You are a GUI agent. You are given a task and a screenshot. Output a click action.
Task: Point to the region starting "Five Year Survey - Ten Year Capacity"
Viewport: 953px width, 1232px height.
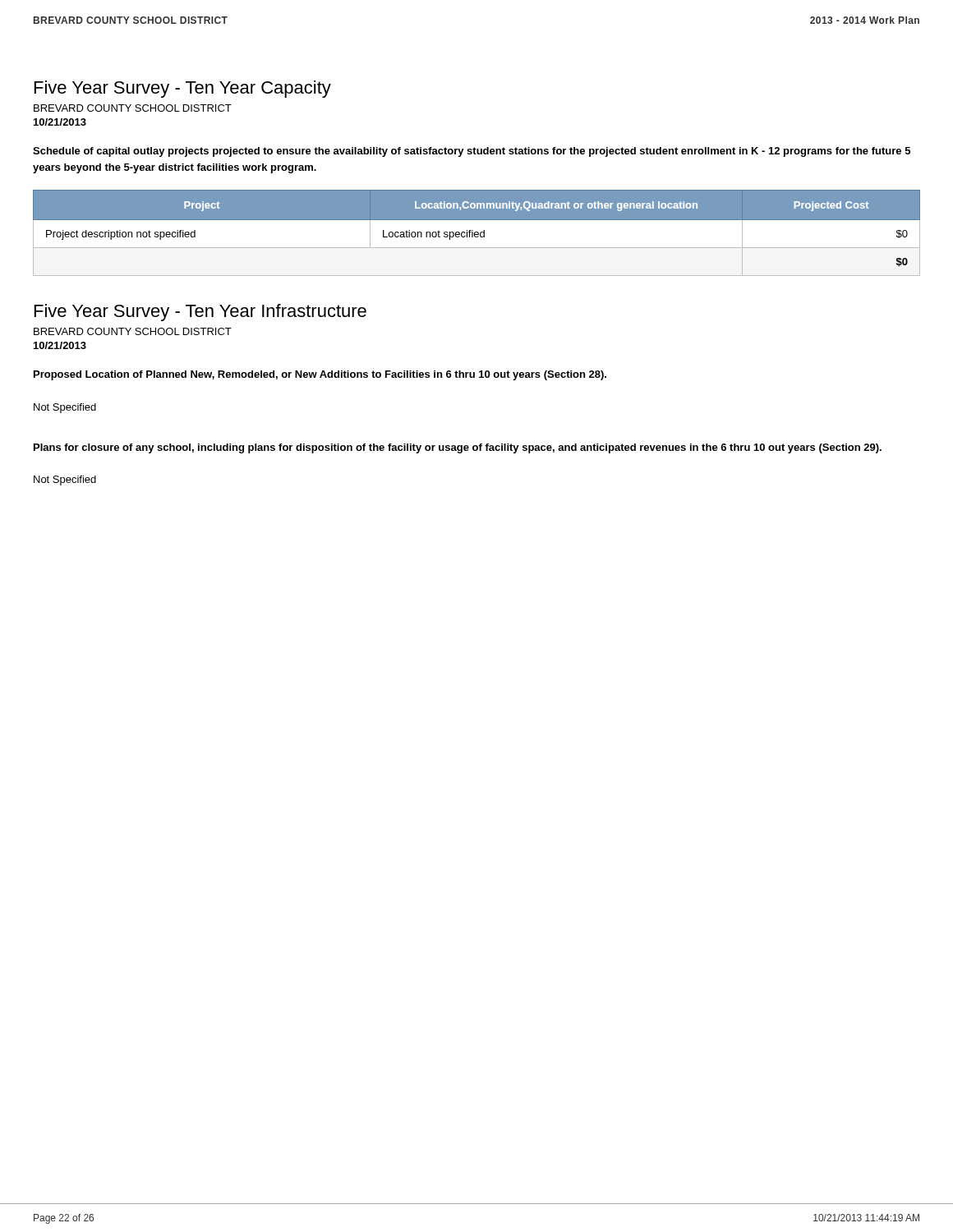click(x=182, y=87)
